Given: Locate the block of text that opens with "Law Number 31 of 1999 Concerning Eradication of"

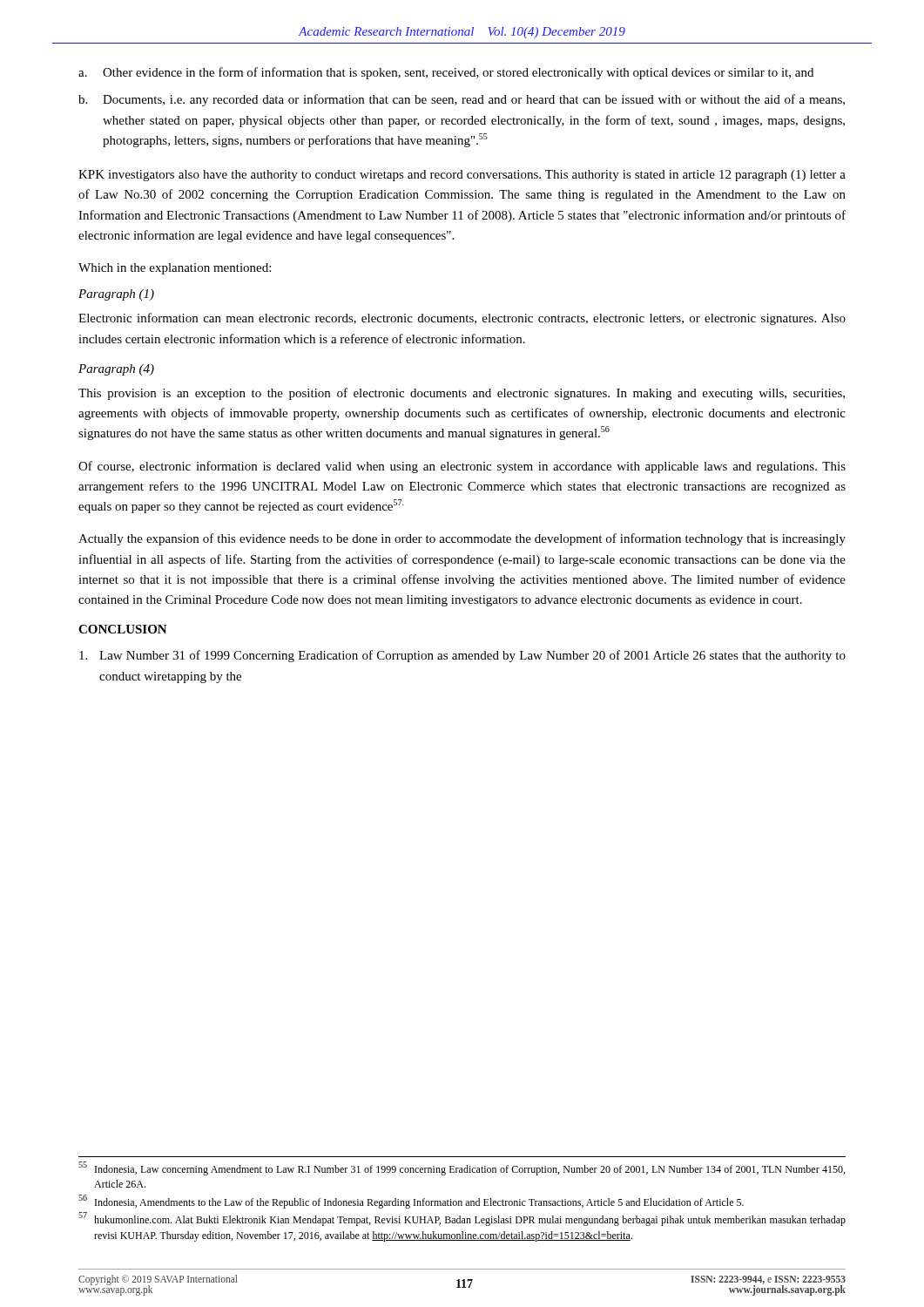Looking at the screenshot, I should click(462, 666).
